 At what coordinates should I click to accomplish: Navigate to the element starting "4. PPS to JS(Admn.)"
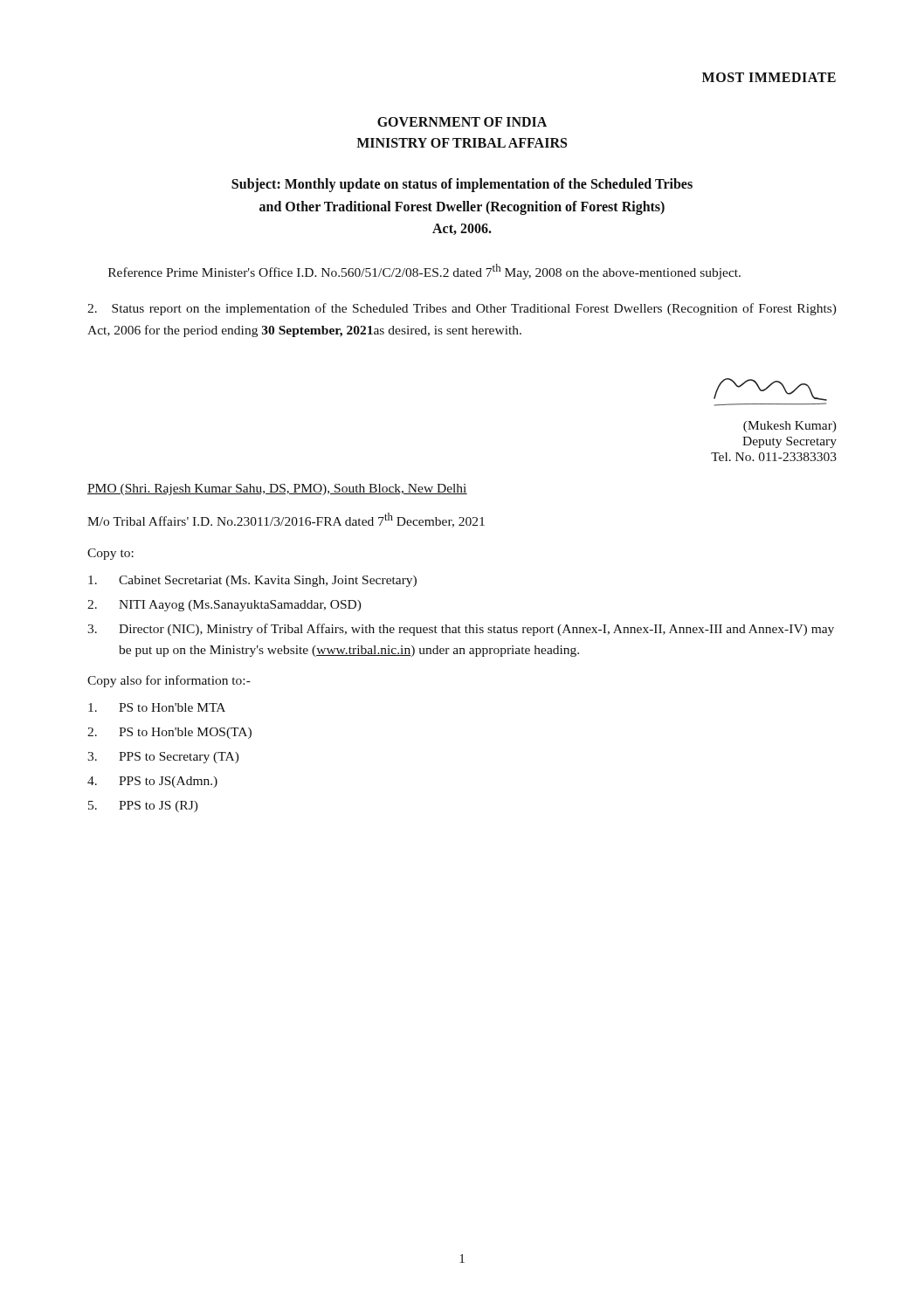(x=152, y=782)
